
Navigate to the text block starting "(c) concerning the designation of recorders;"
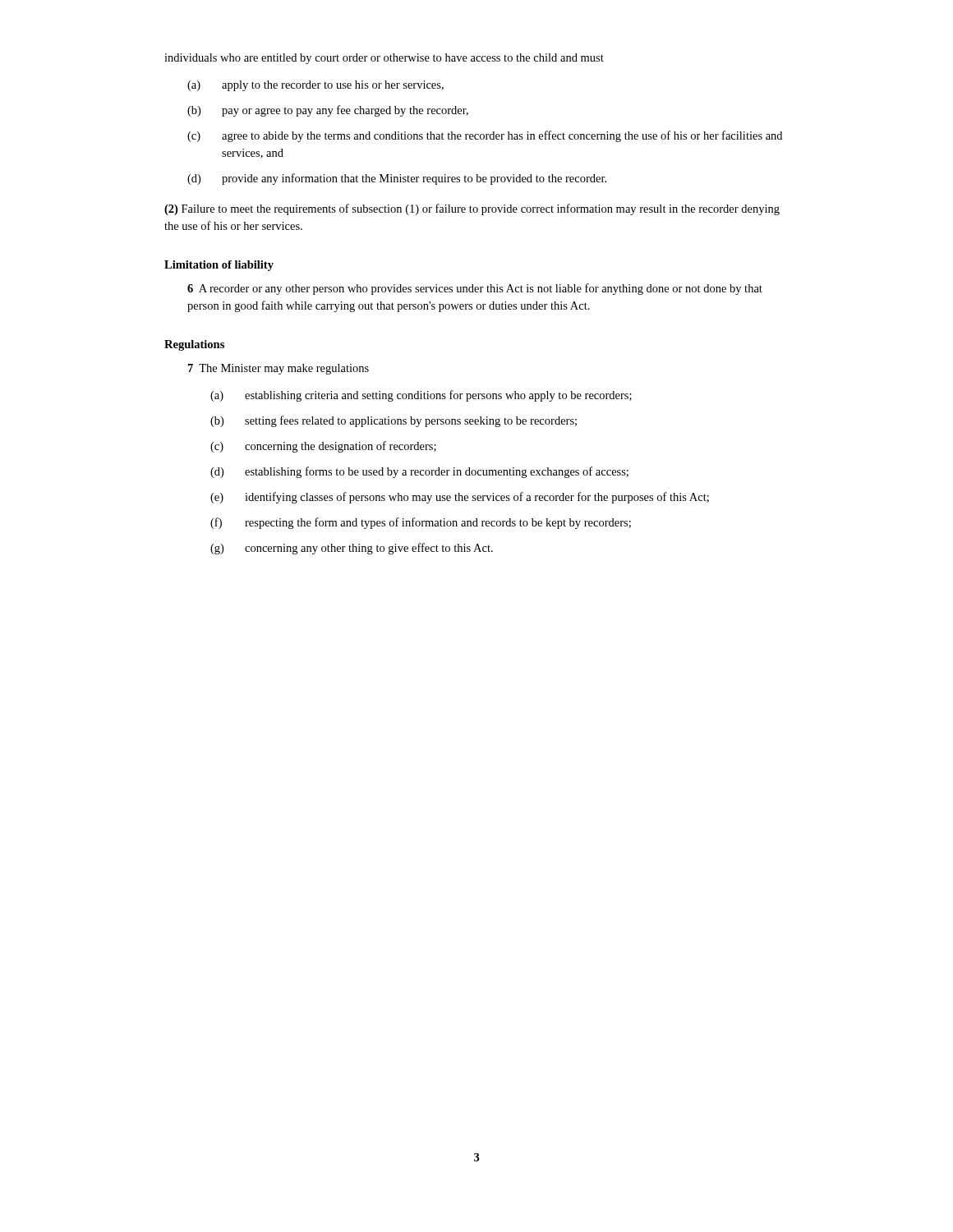pyautogui.click(x=323, y=447)
